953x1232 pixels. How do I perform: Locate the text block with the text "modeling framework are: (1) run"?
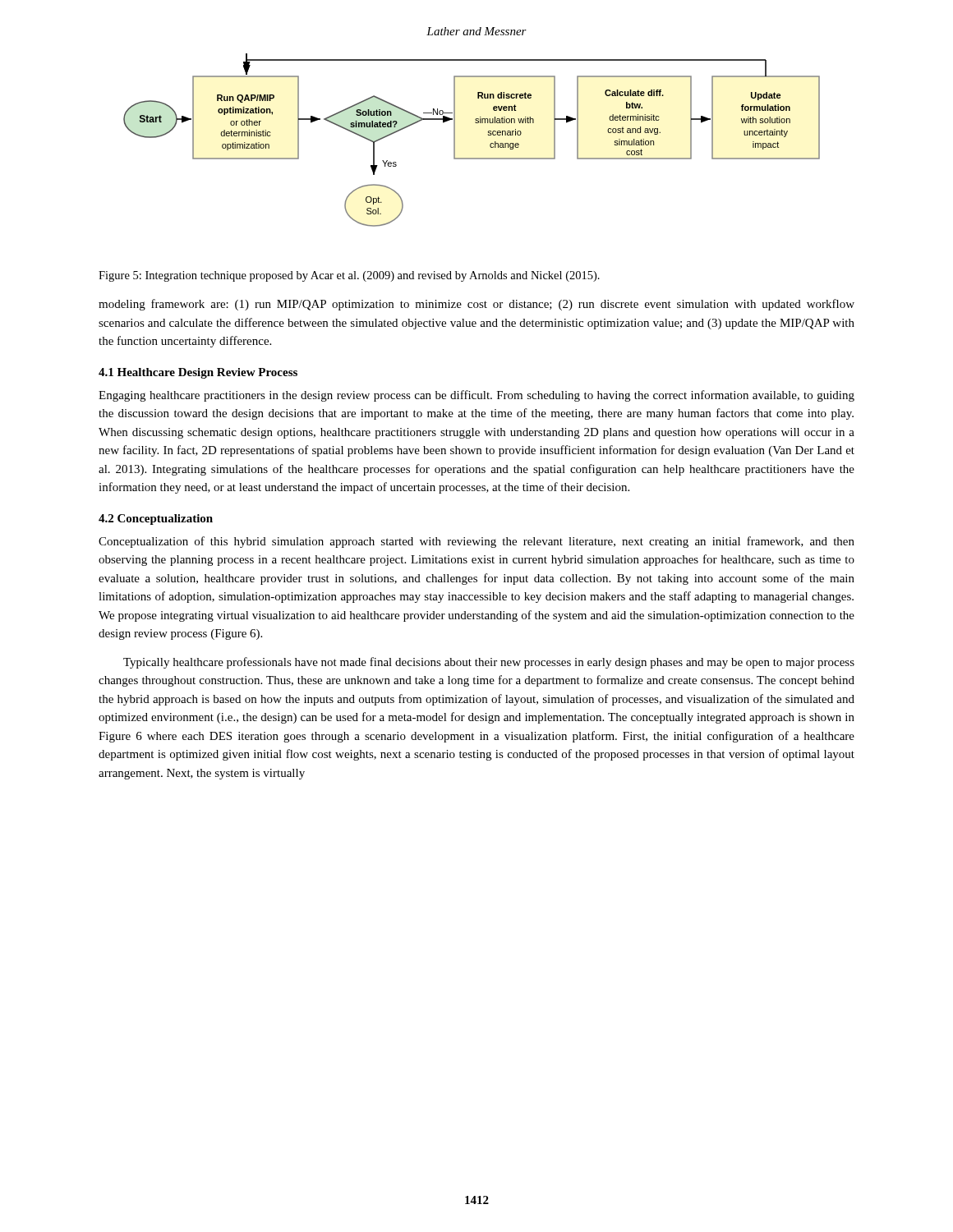pos(476,323)
